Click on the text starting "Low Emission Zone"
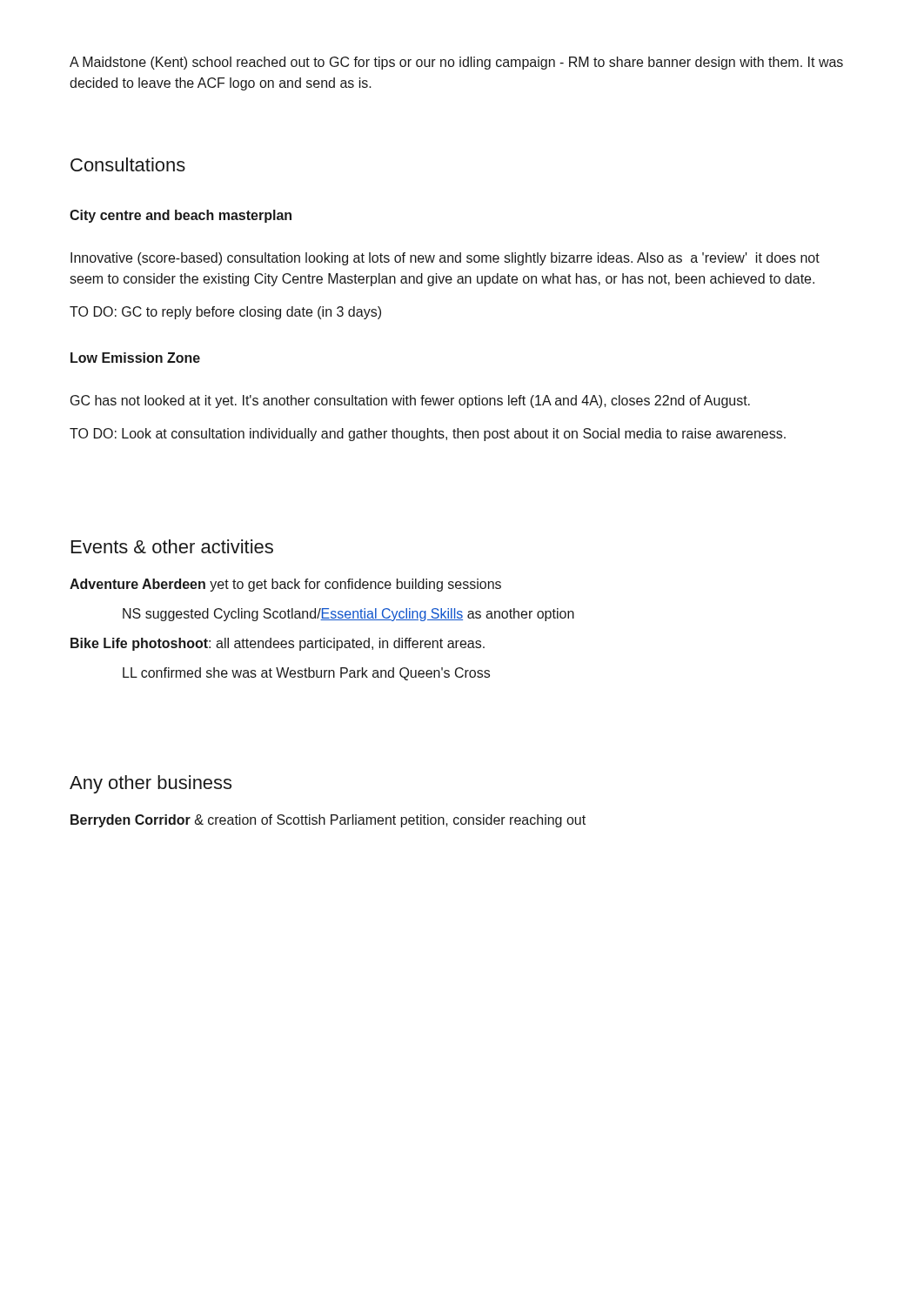This screenshot has height=1305, width=924. coord(135,358)
